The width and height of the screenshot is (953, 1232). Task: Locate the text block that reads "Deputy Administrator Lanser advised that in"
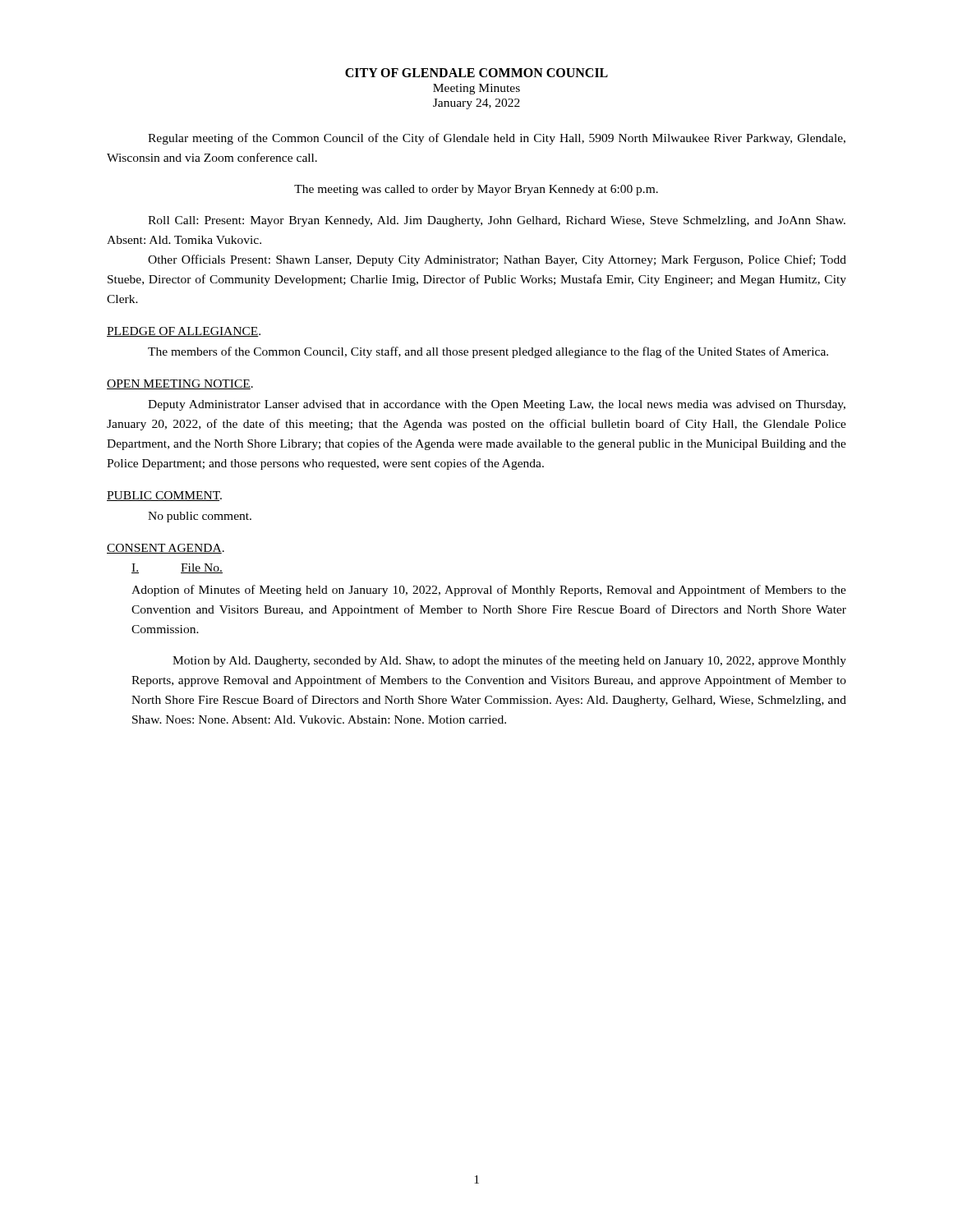(476, 433)
